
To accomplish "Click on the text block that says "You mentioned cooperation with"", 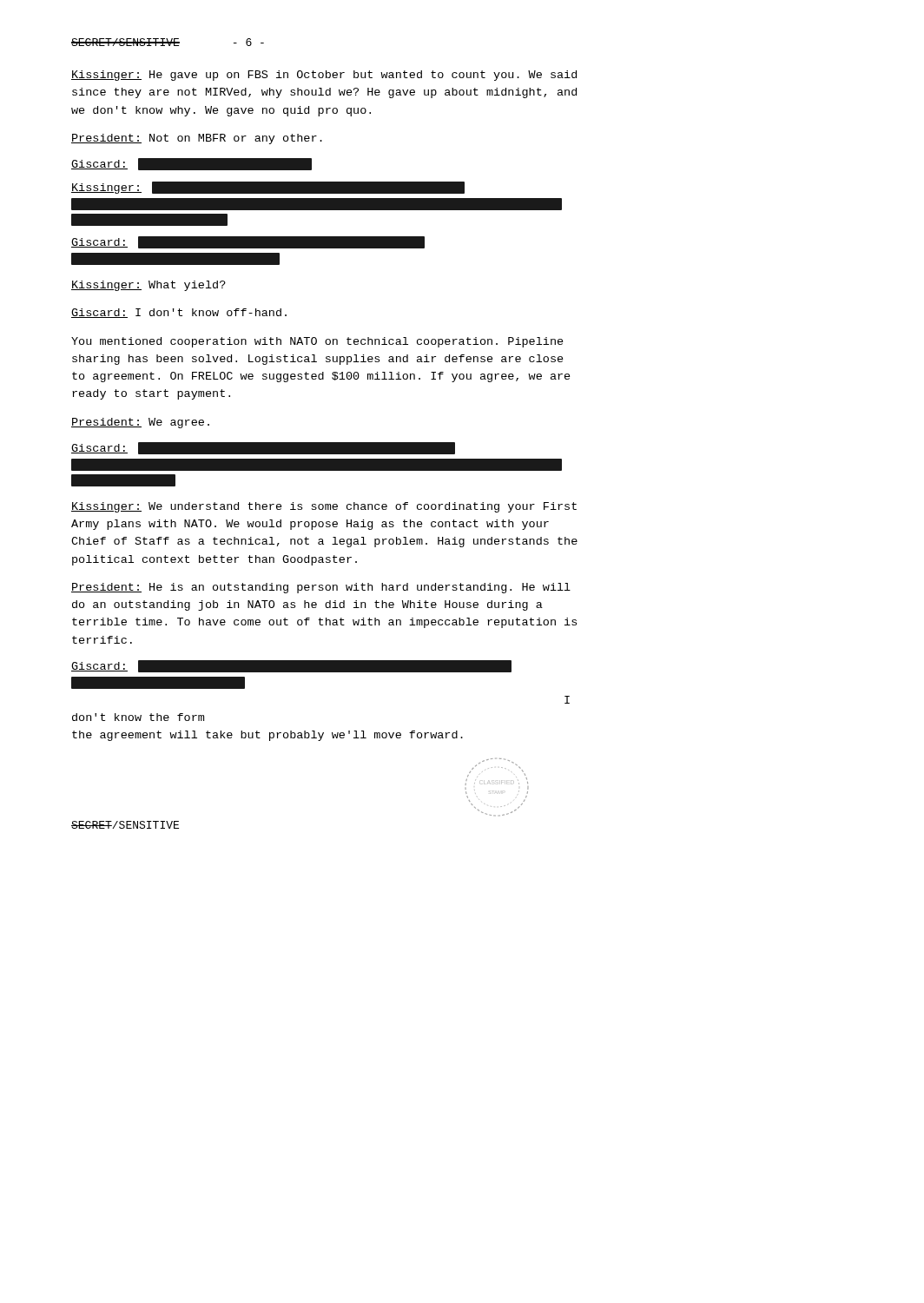I will 321,368.
